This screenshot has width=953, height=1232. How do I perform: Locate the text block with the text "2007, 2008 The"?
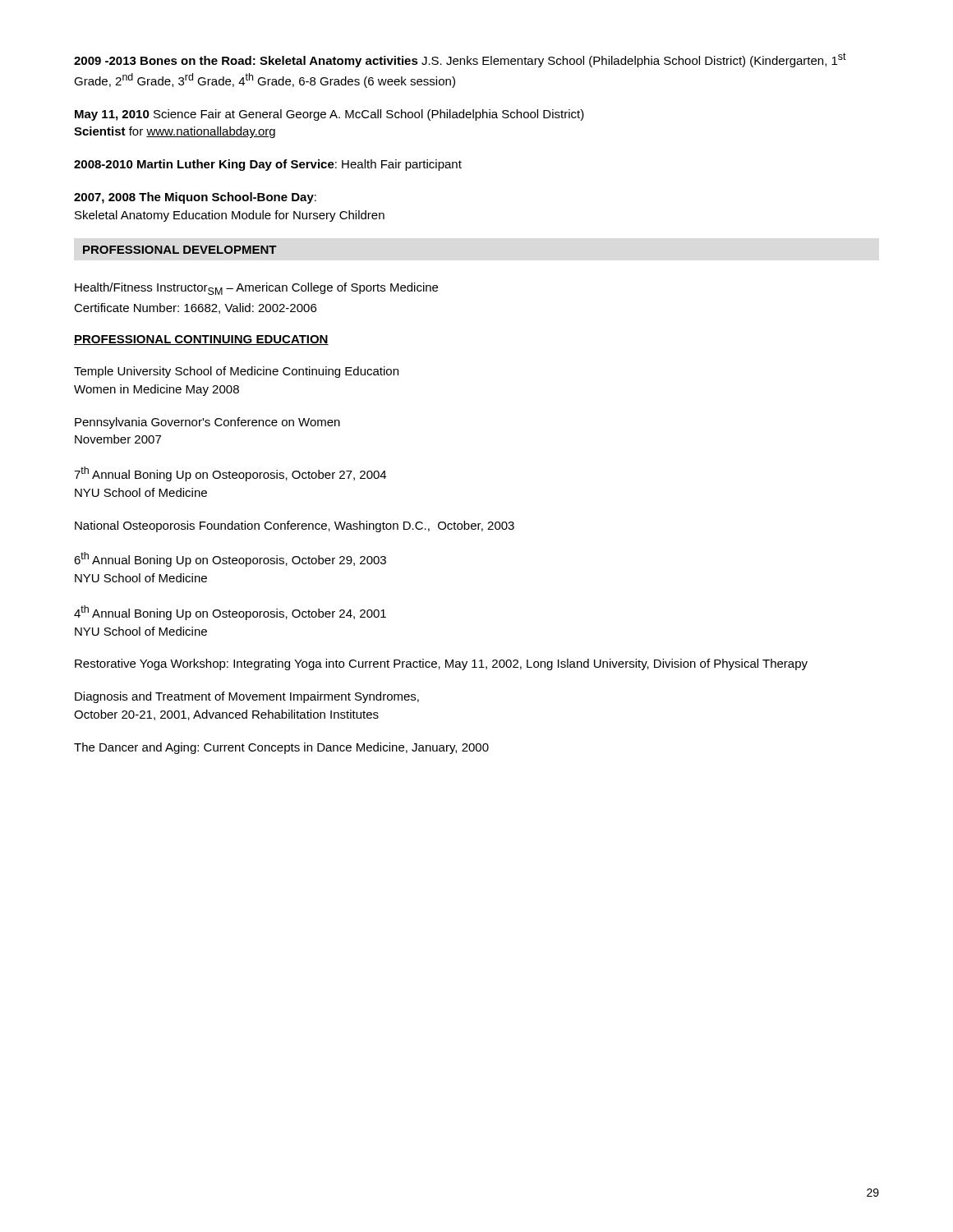tap(195, 198)
